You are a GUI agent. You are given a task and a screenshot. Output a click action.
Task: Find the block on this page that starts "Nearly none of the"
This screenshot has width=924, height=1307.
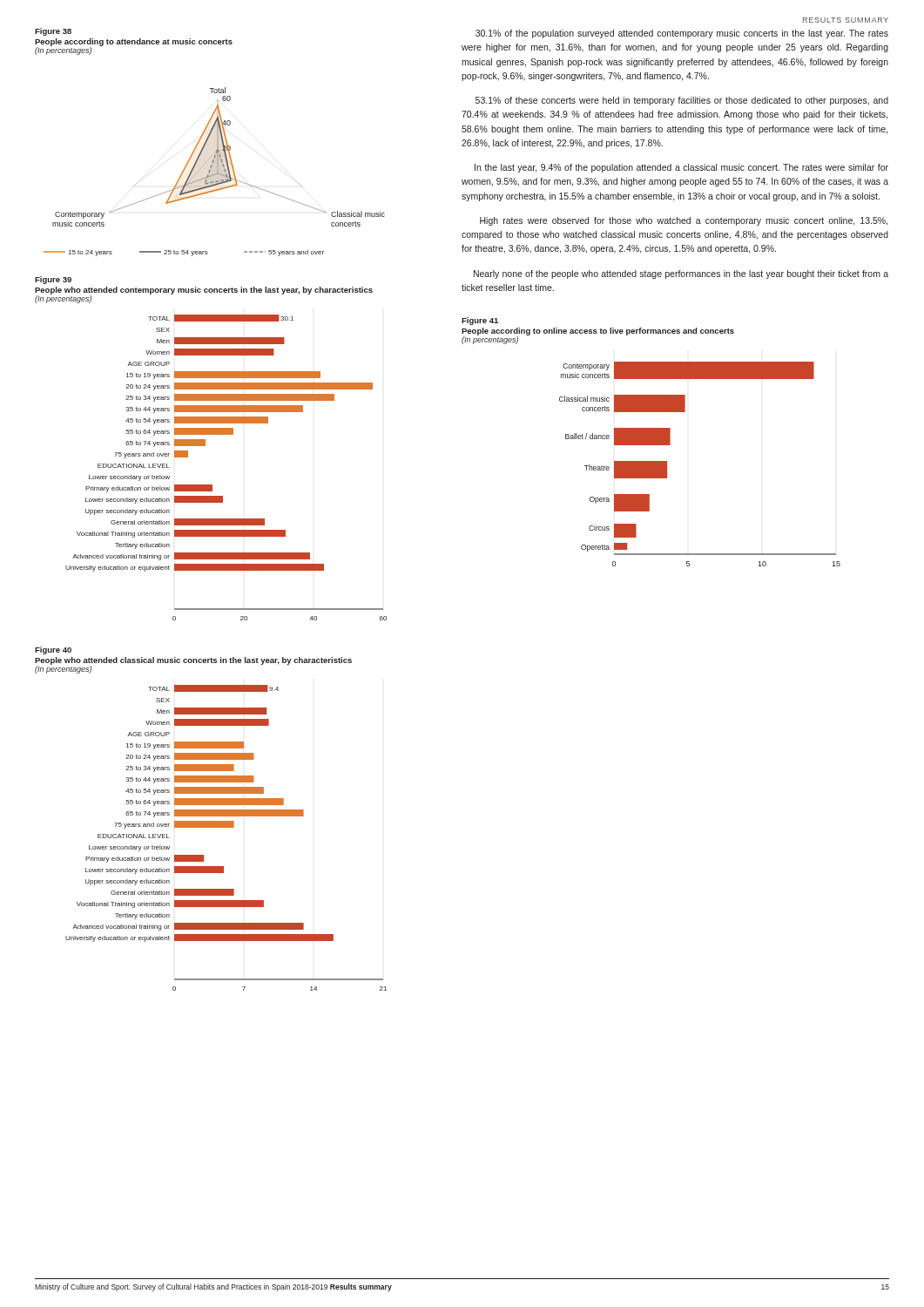[675, 280]
